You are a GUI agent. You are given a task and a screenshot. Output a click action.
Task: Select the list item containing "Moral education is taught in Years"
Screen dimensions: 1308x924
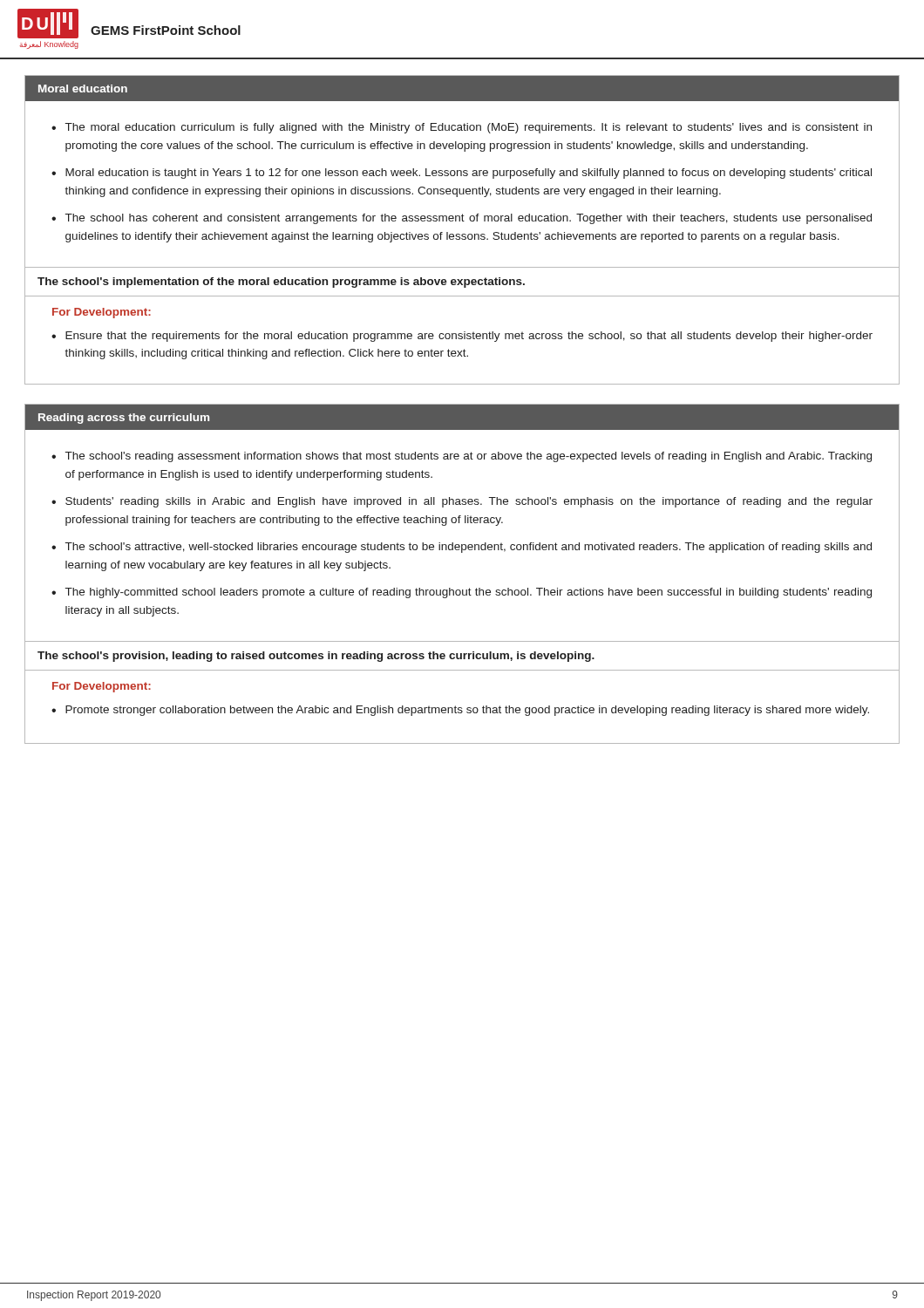click(x=469, y=182)
